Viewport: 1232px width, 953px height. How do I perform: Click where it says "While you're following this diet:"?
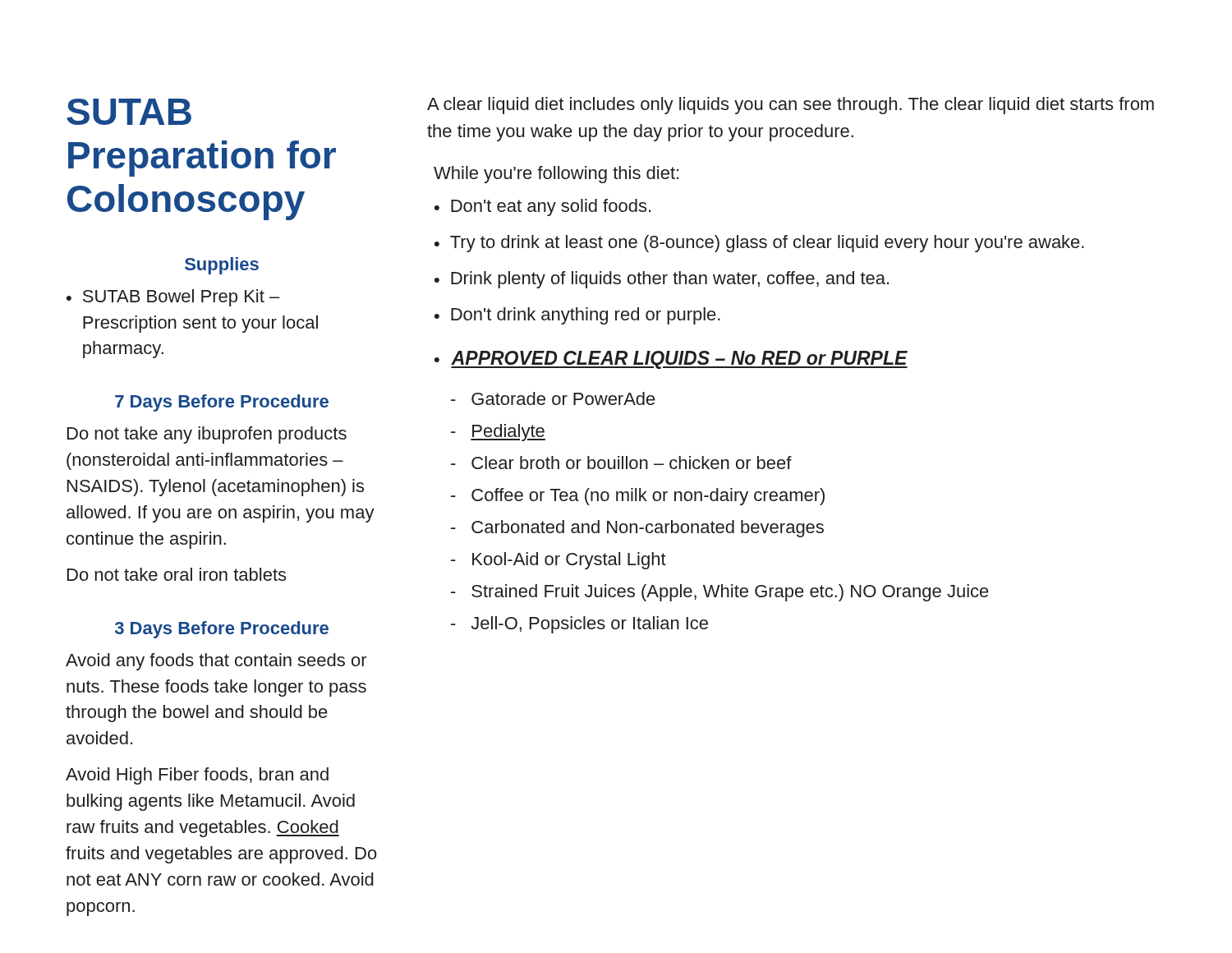click(x=557, y=173)
